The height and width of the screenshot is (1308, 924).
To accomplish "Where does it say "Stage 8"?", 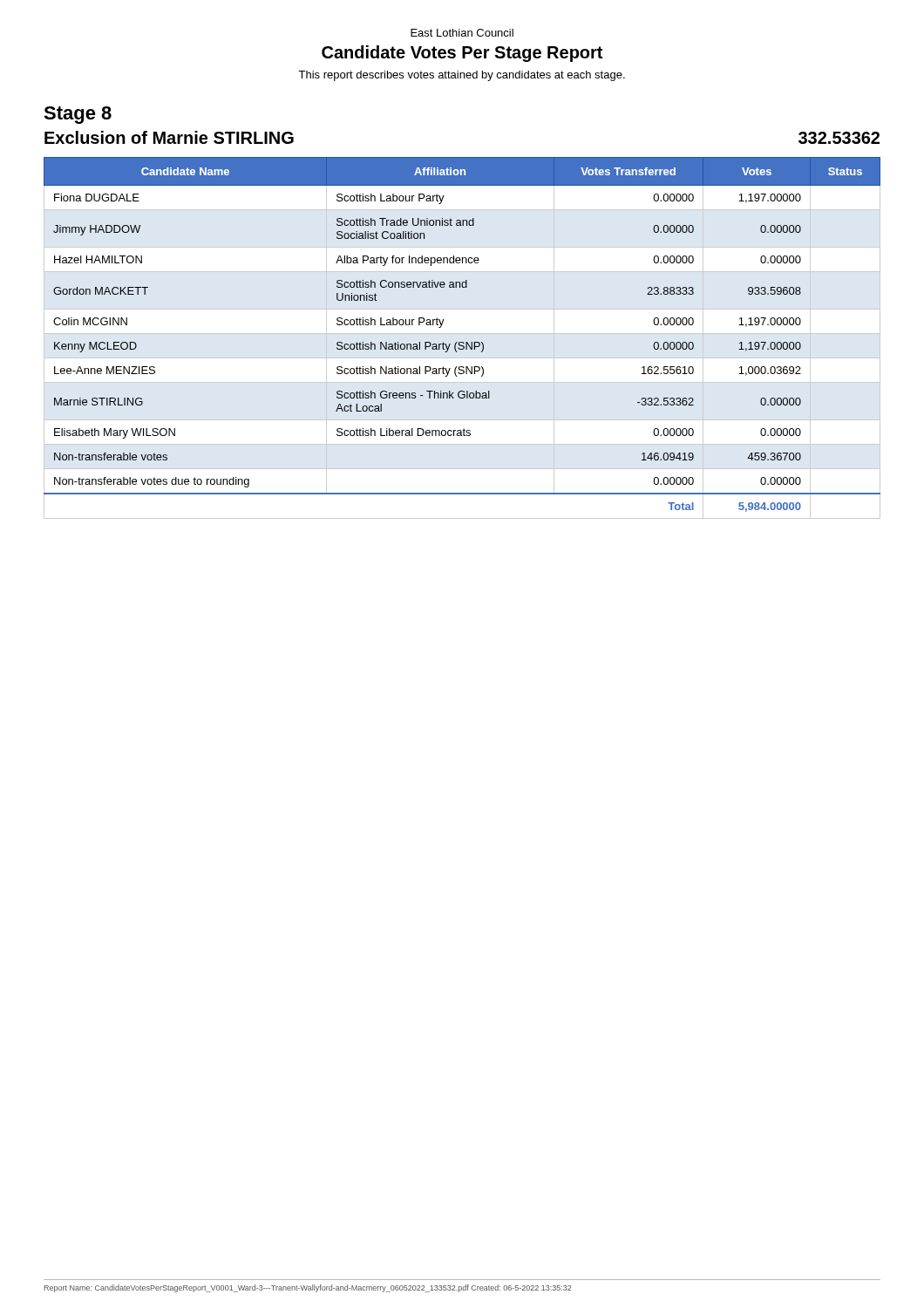I will coord(78,113).
